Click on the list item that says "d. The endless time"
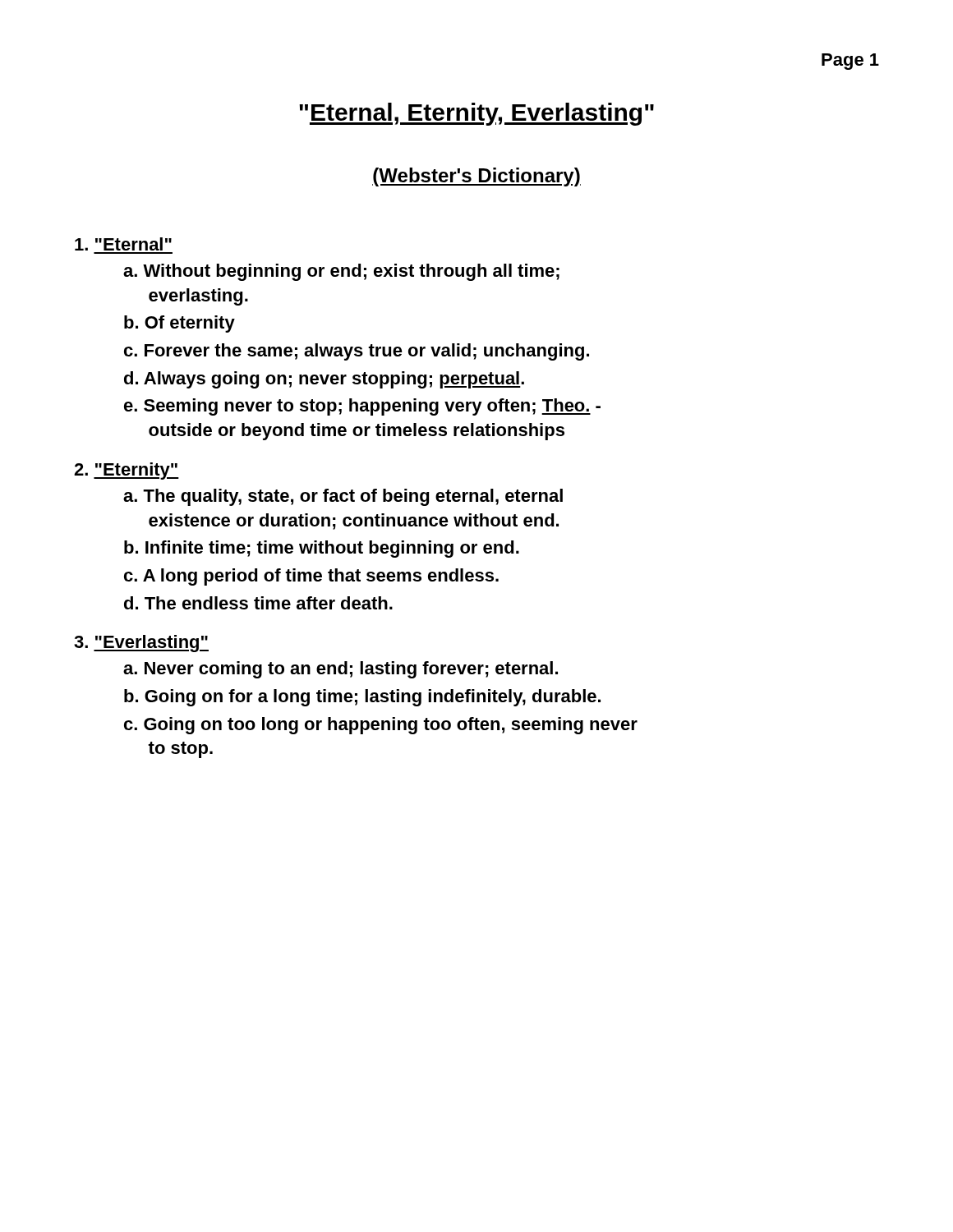 (258, 603)
